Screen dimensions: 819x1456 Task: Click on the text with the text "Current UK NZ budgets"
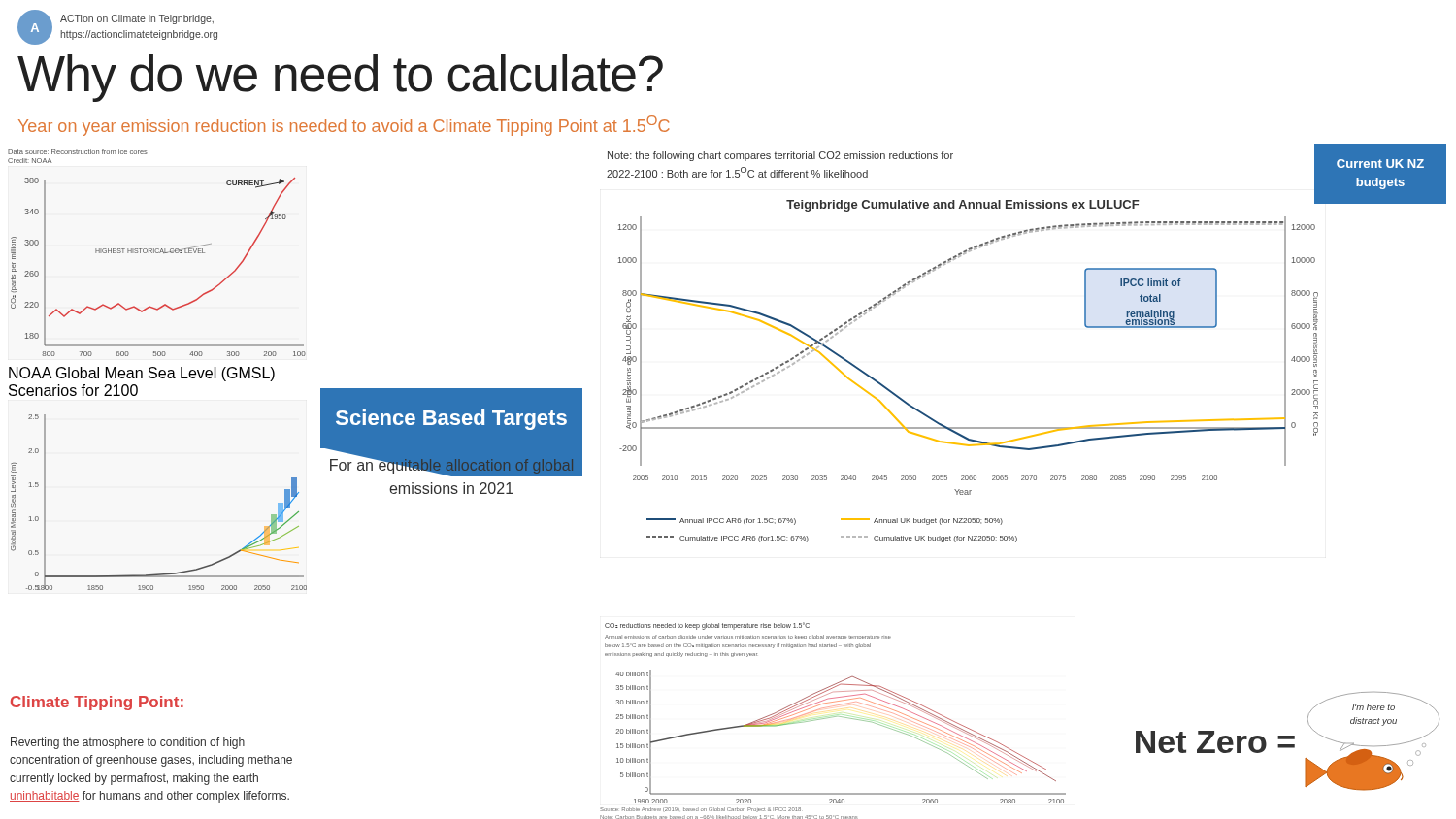tap(1380, 173)
